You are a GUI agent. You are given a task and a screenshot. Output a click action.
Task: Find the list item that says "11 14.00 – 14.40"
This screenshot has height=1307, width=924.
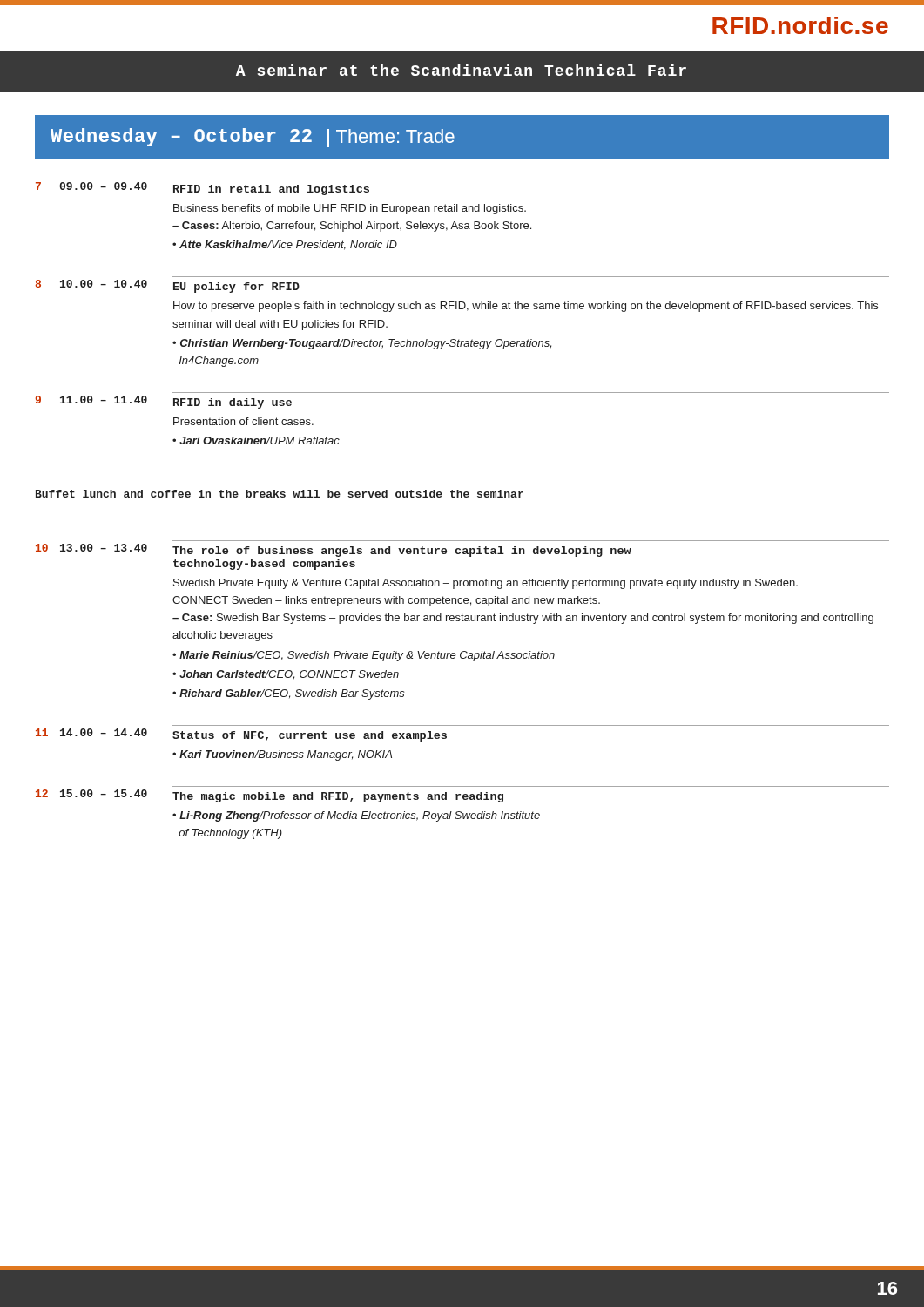click(241, 735)
